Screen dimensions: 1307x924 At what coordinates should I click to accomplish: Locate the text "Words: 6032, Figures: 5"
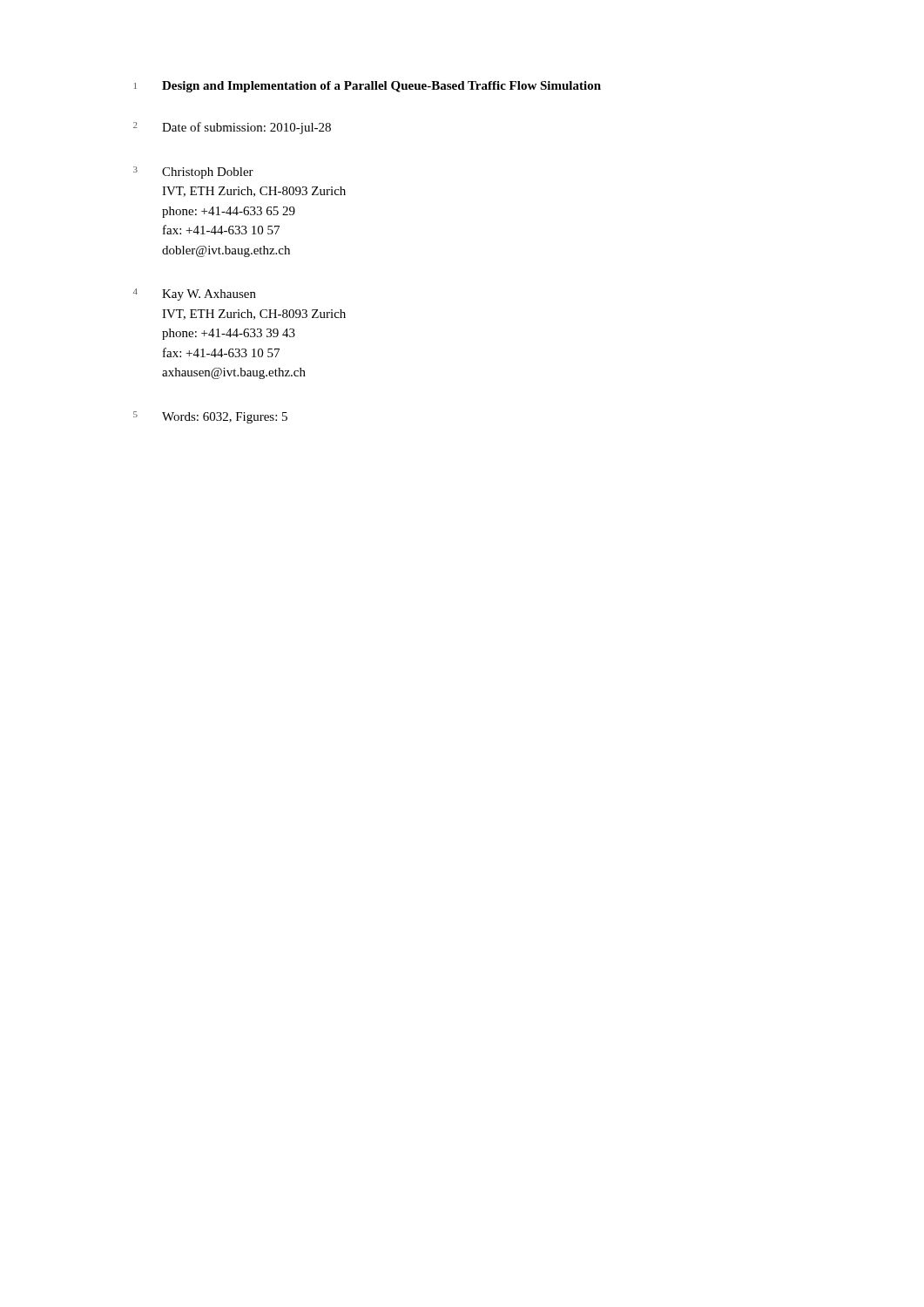click(x=225, y=416)
